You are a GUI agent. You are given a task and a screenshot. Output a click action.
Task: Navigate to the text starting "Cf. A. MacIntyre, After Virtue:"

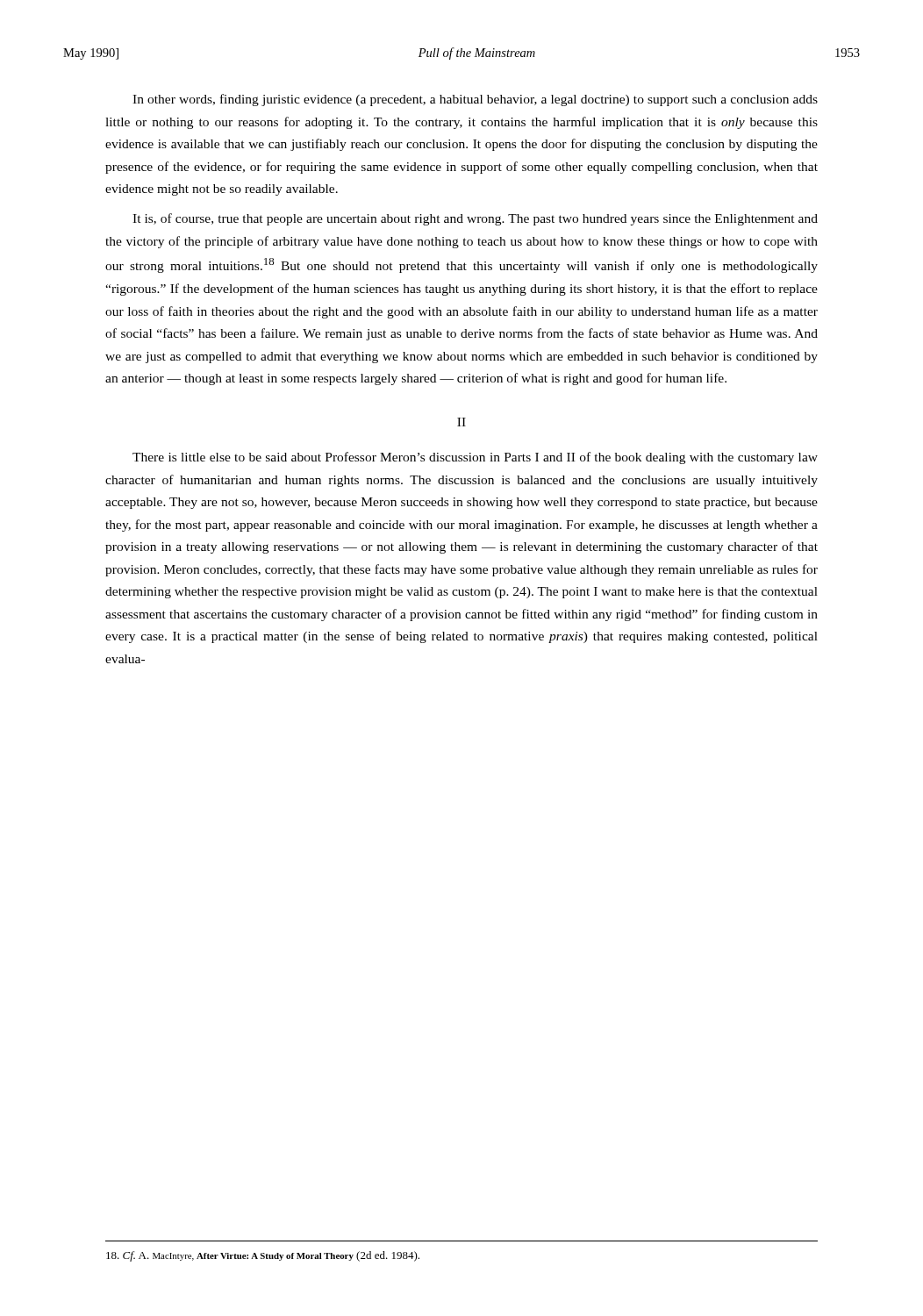263,1255
